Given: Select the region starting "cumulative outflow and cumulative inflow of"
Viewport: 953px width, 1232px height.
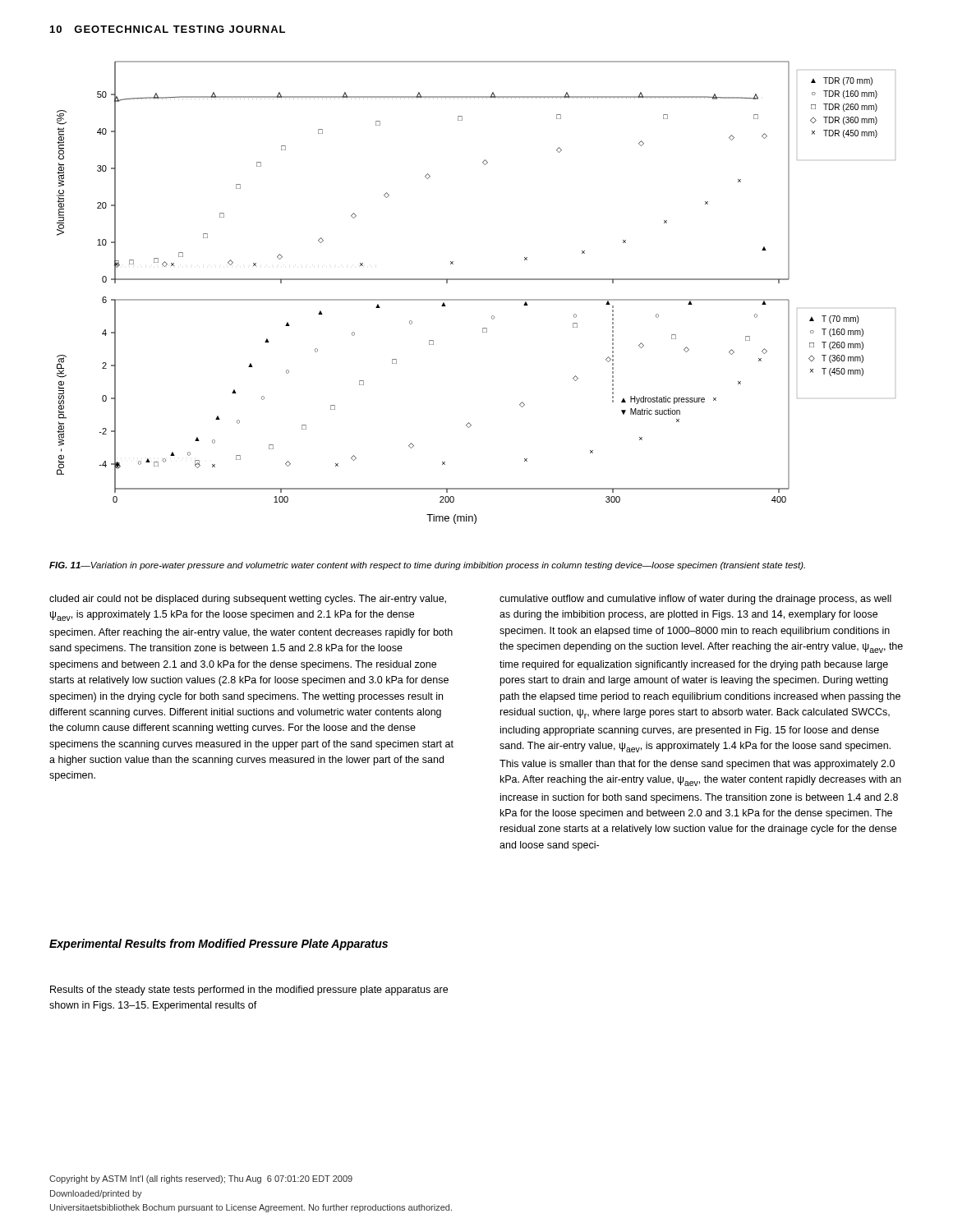Looking at the screenshot, I should tap(702, 722).
